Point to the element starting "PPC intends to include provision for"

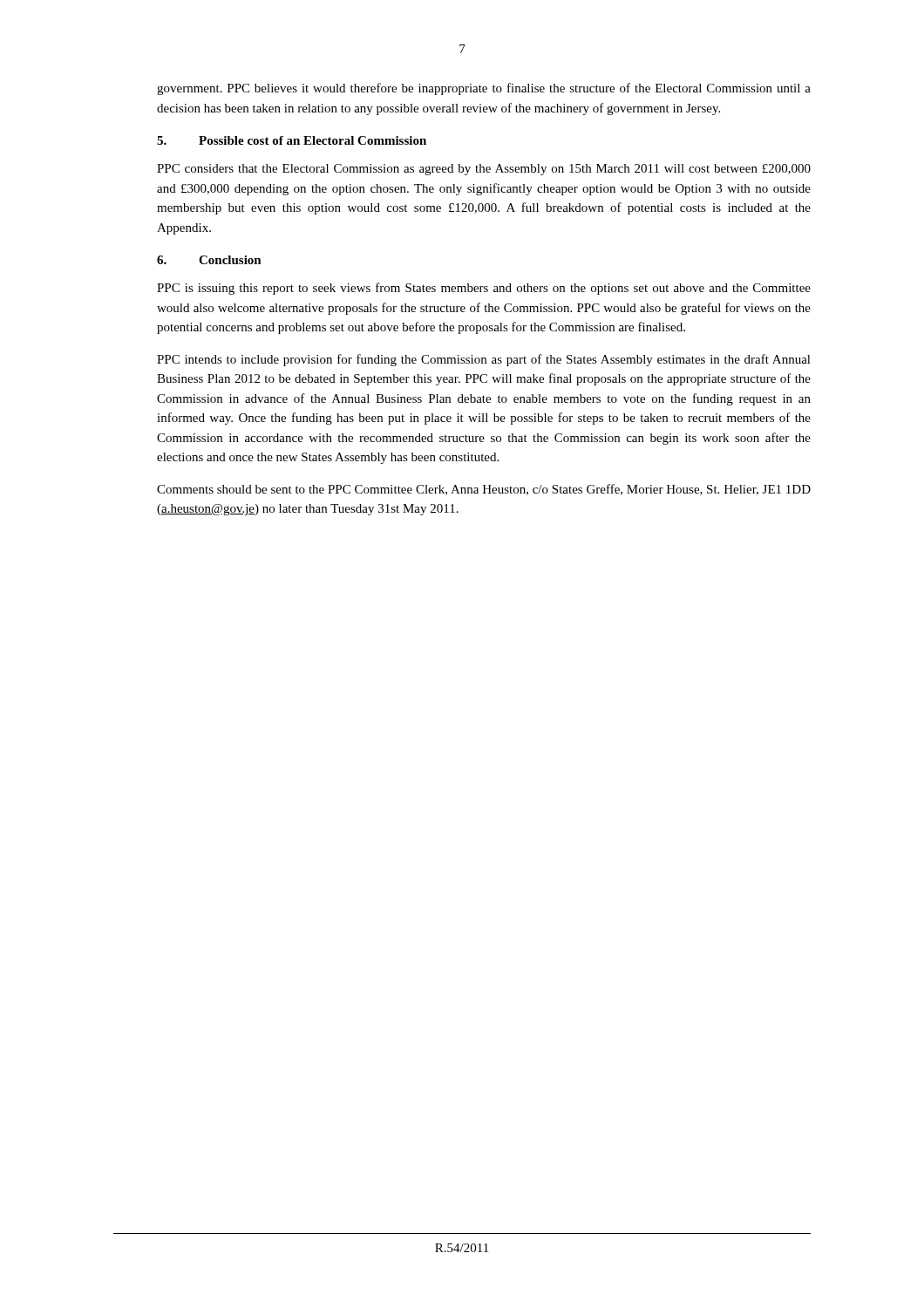pyautogui.click(x=484, y=408)
